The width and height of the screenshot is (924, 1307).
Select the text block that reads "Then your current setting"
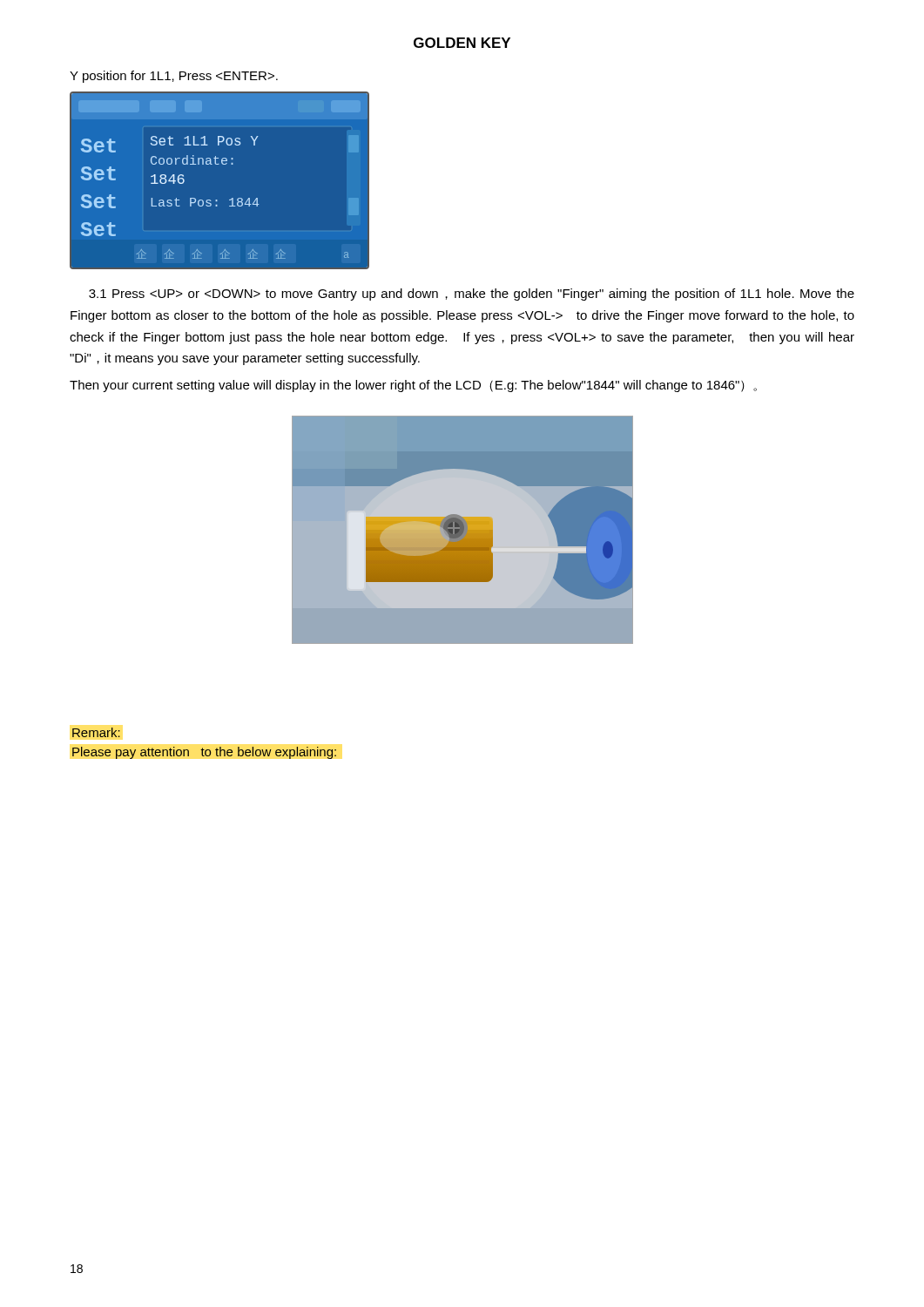click(418, 385)
